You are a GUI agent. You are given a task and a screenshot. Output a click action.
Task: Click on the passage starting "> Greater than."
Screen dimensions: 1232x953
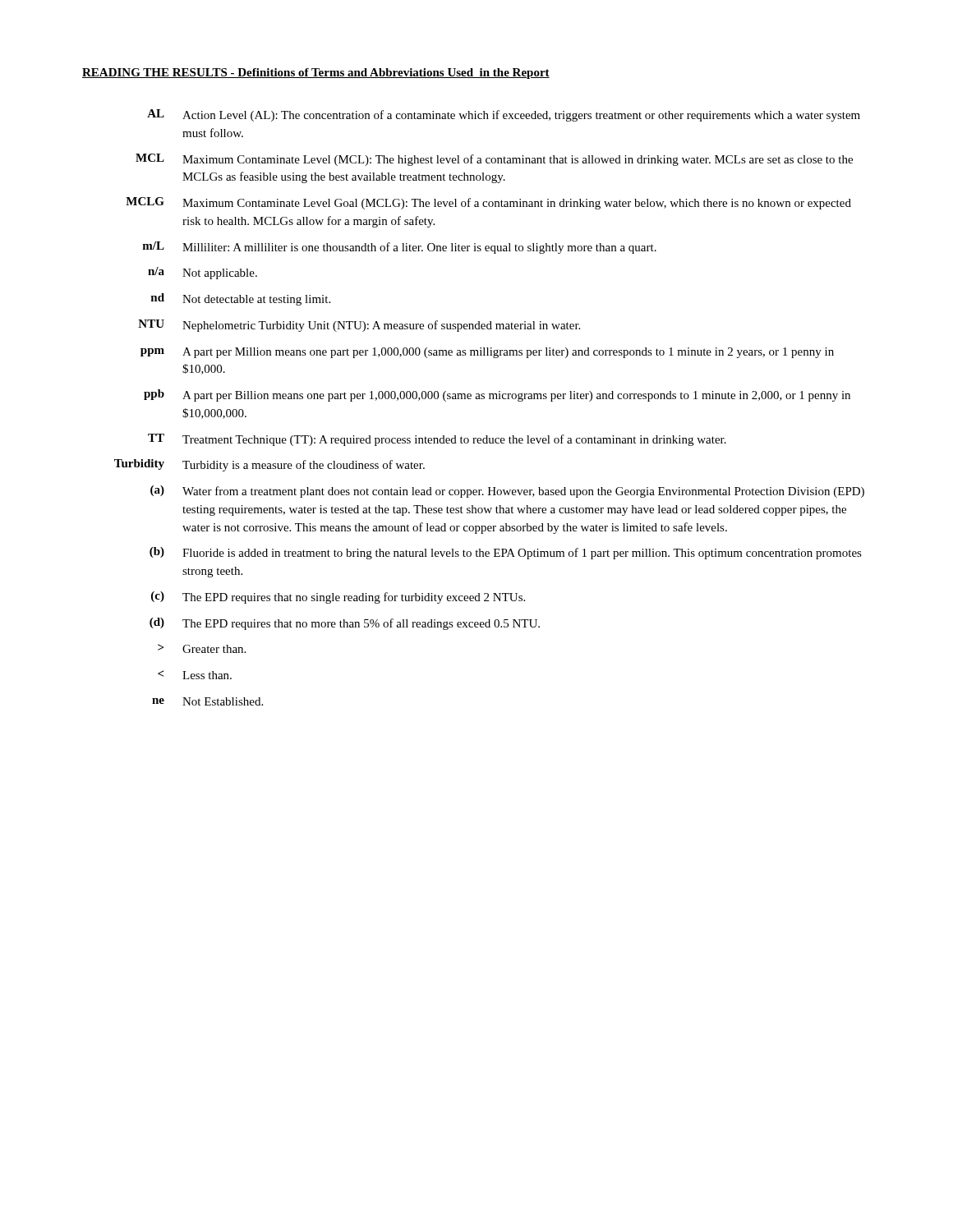click(x=202, y=648)
